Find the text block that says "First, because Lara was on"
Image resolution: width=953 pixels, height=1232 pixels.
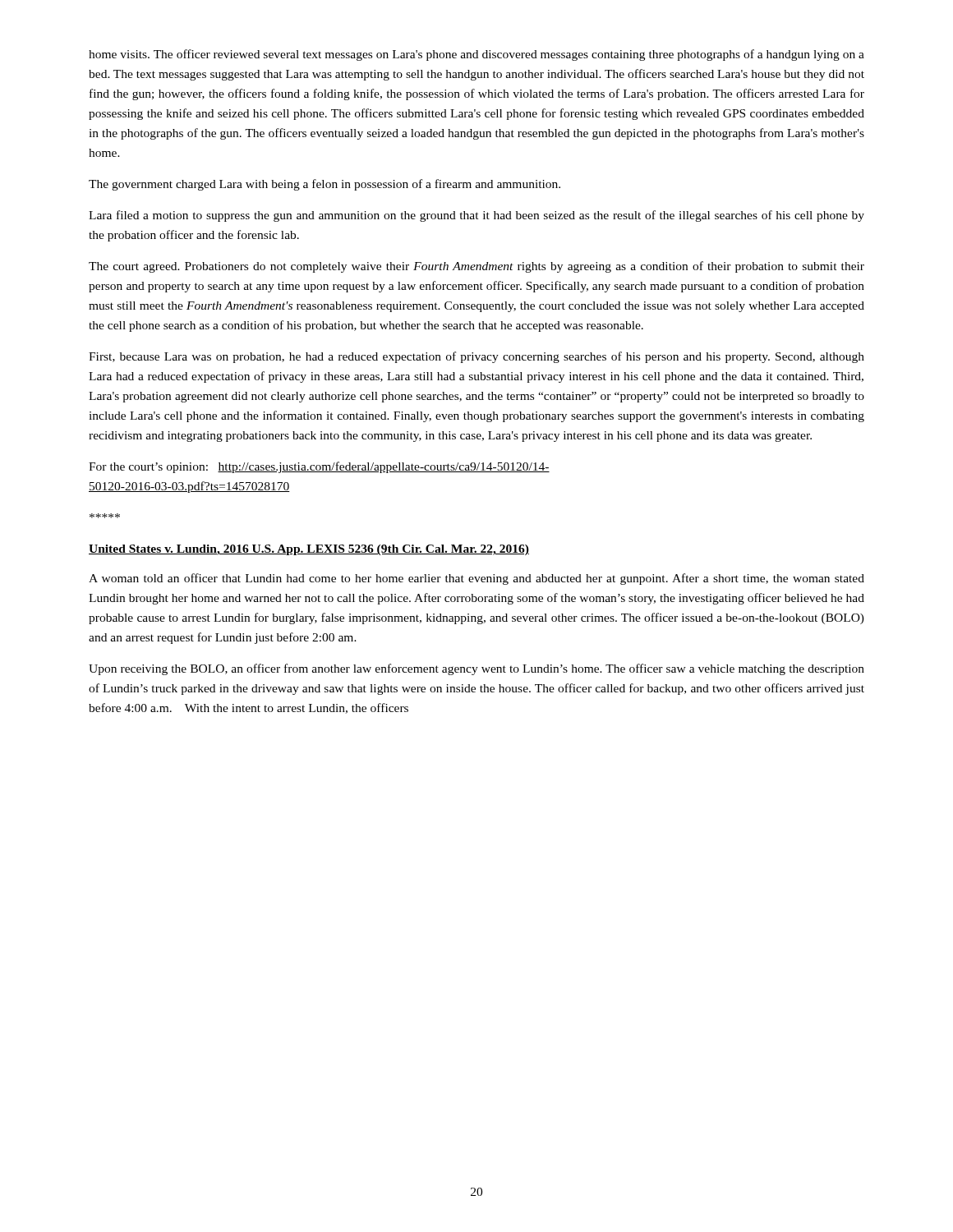[476, 396]
